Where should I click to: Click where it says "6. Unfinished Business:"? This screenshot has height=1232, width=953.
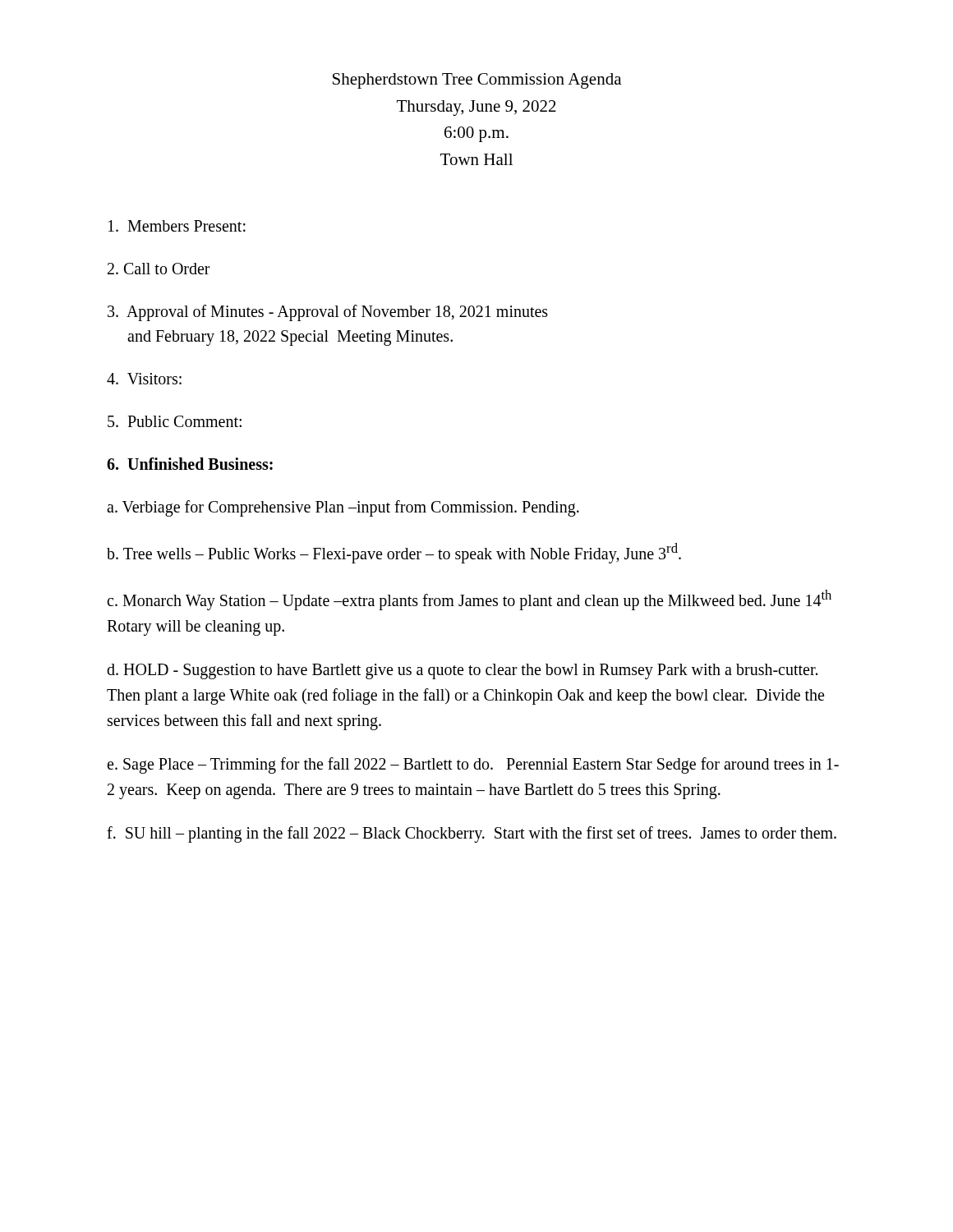tap(190, 464)
